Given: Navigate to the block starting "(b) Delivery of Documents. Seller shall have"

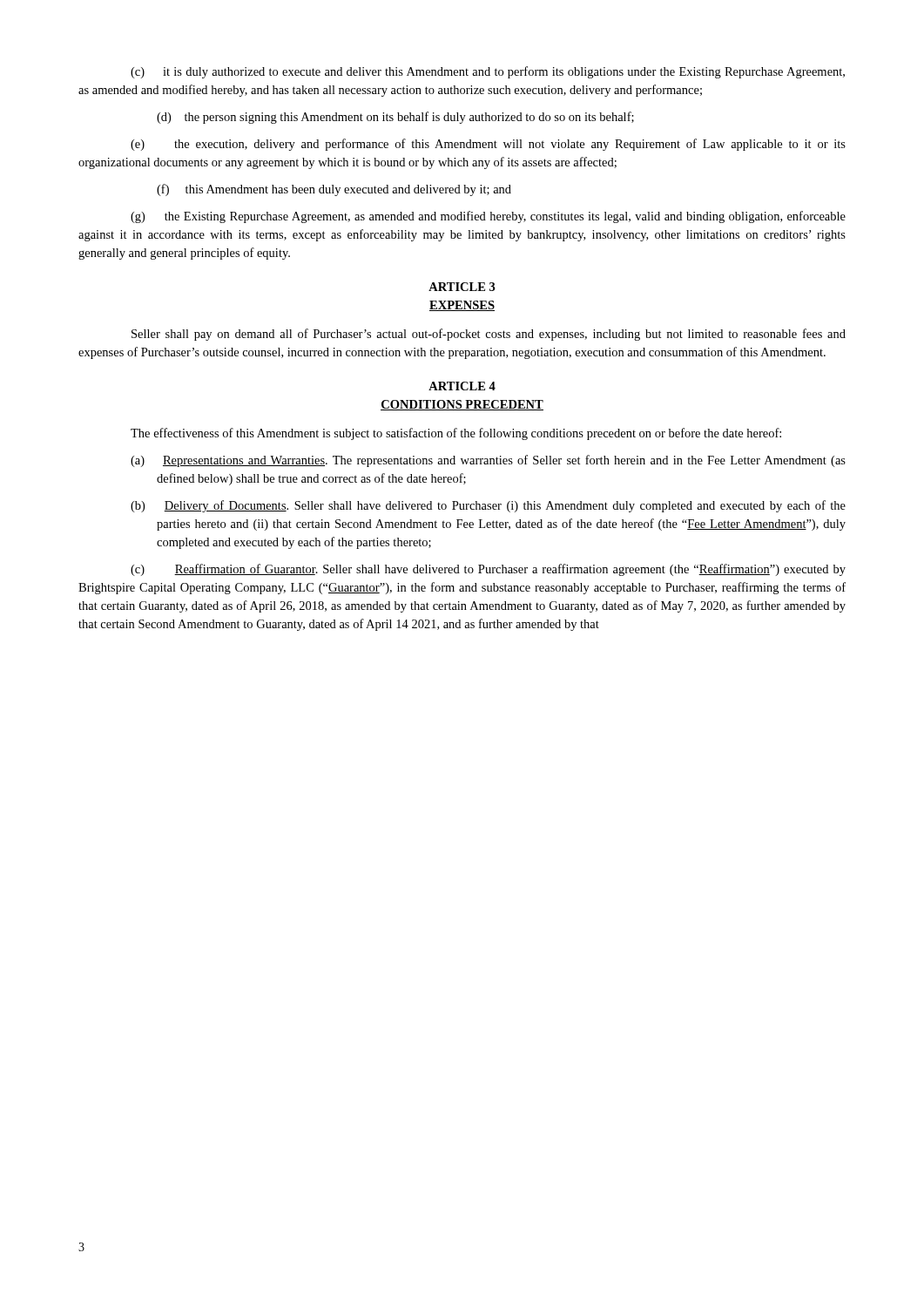Looking at the screenshot, I should pyautogui.click(x=462, y=524).
